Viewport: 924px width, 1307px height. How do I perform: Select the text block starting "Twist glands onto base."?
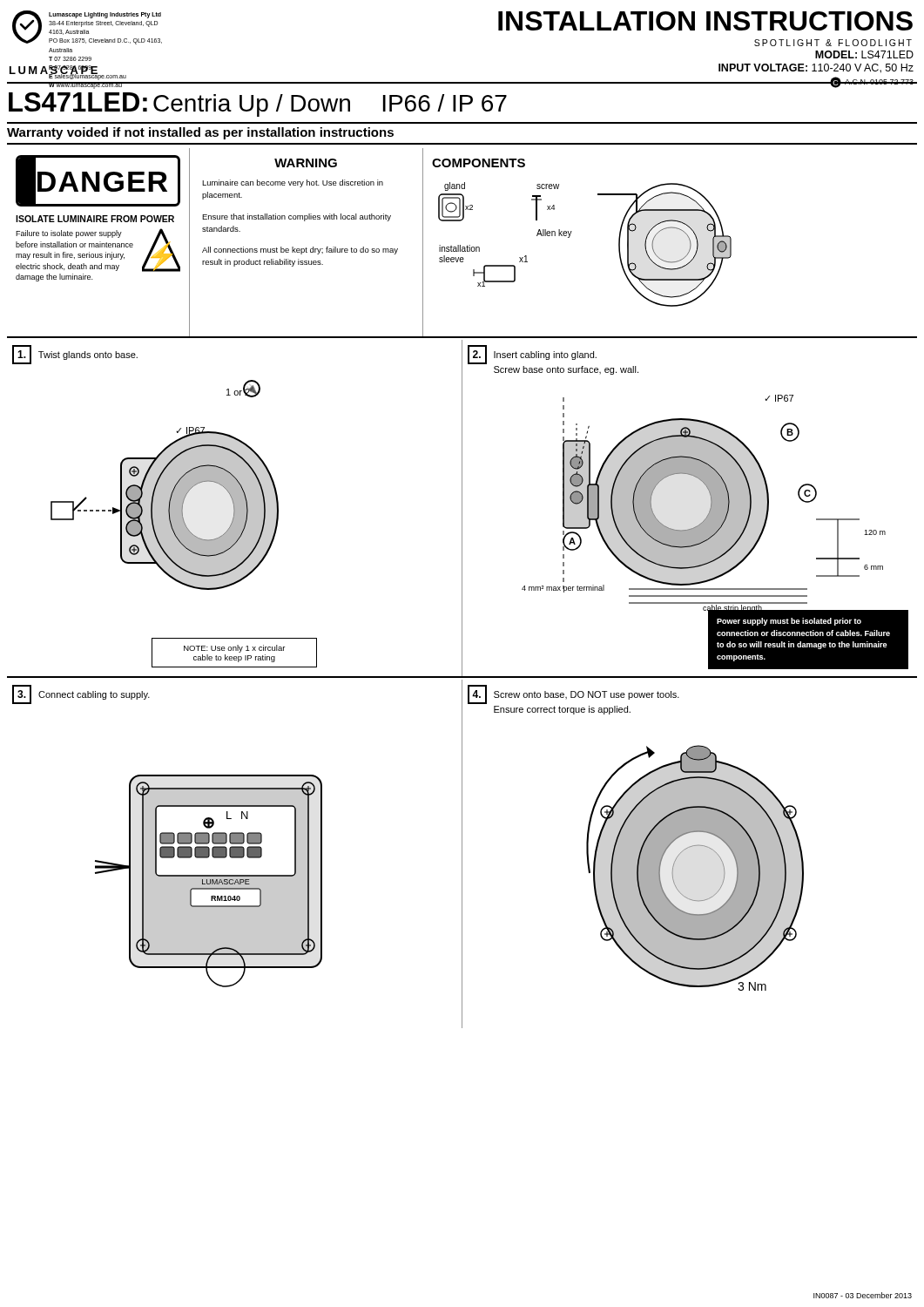[x=75, y=355]
